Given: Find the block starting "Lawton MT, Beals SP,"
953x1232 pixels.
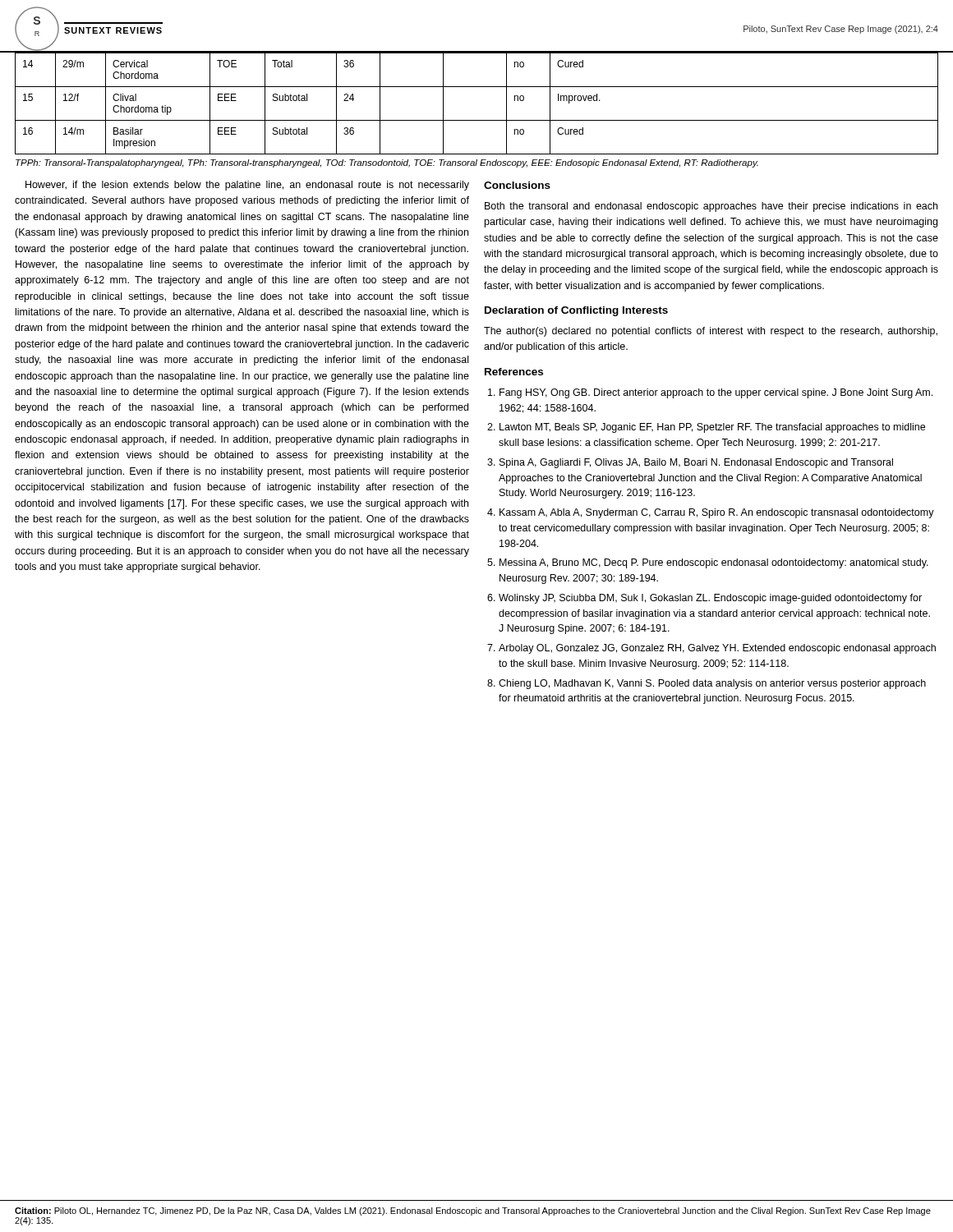Looking at the screenshot, I should (712, 435).
